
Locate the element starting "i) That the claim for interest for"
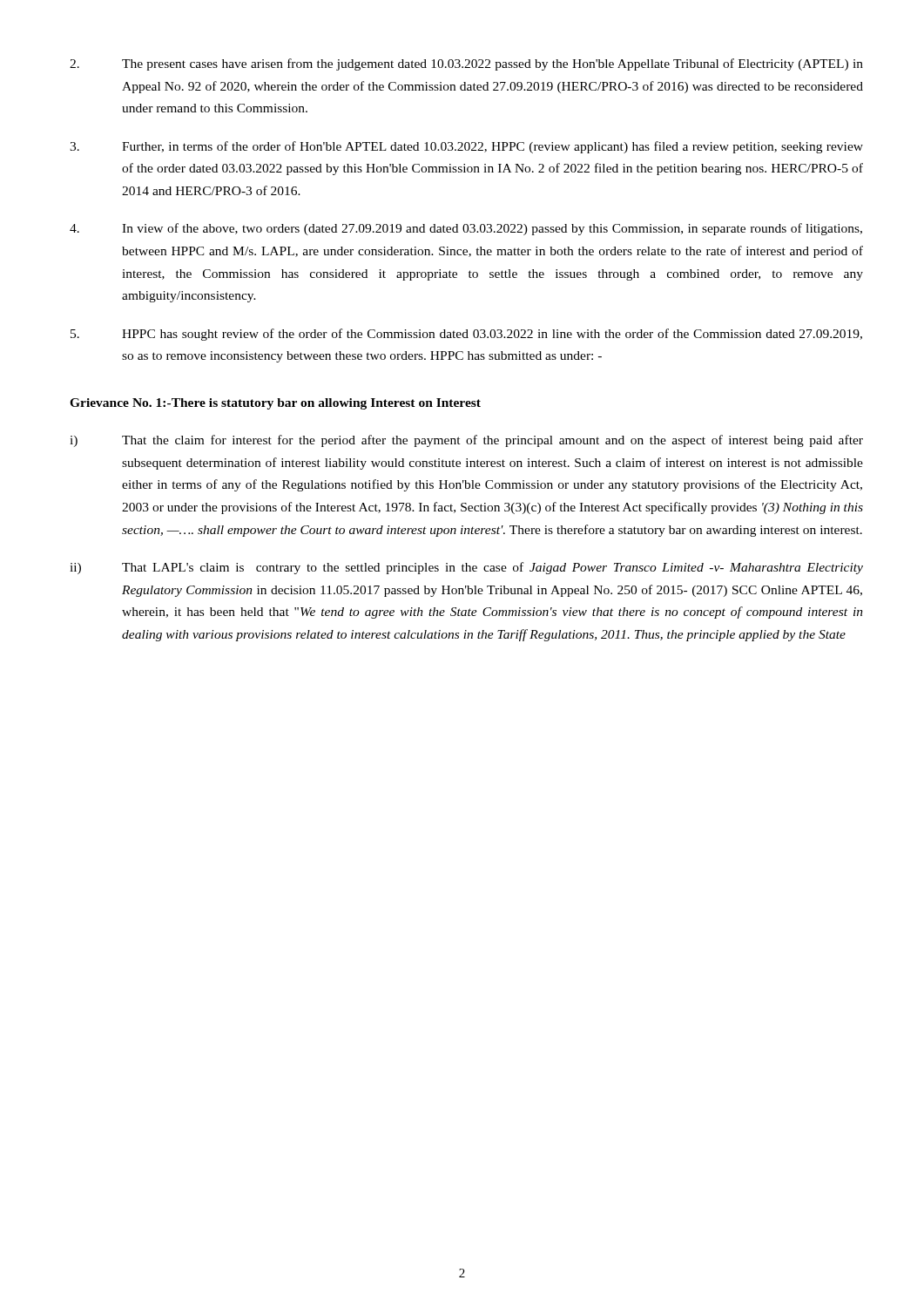[x=466, y=485]
